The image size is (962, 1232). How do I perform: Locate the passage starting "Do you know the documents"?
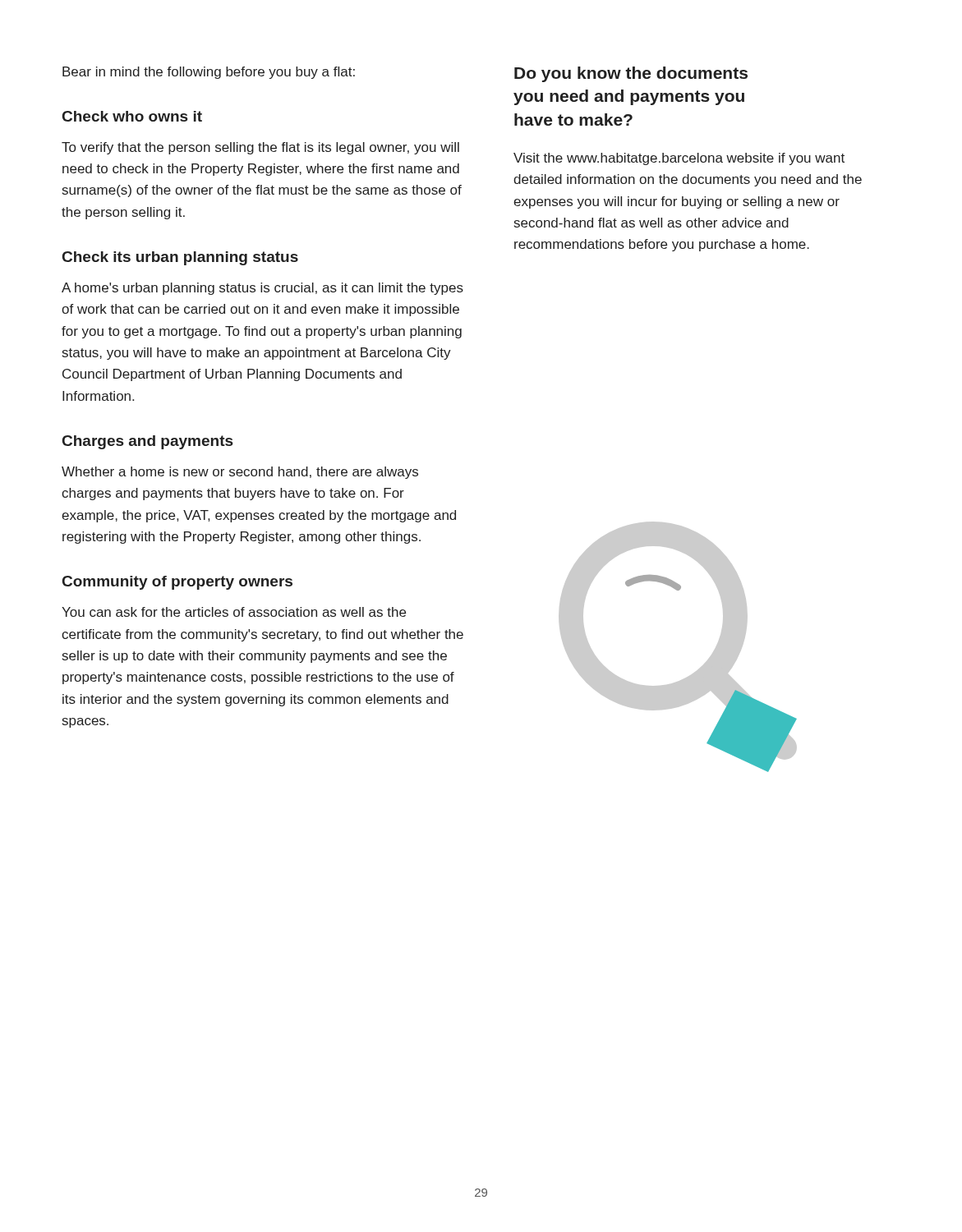click(631, 96)
